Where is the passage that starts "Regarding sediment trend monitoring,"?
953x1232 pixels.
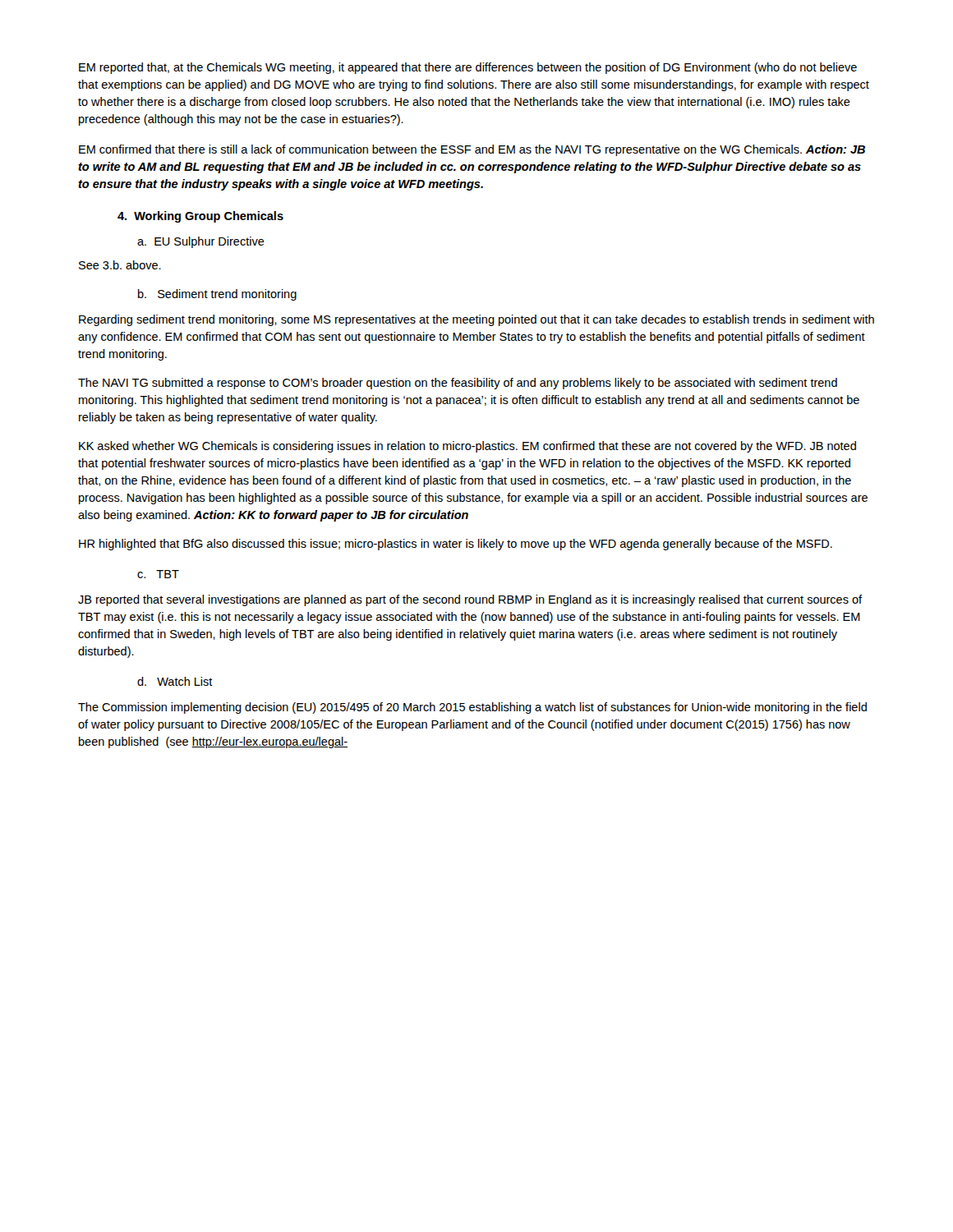click(476, 337)
